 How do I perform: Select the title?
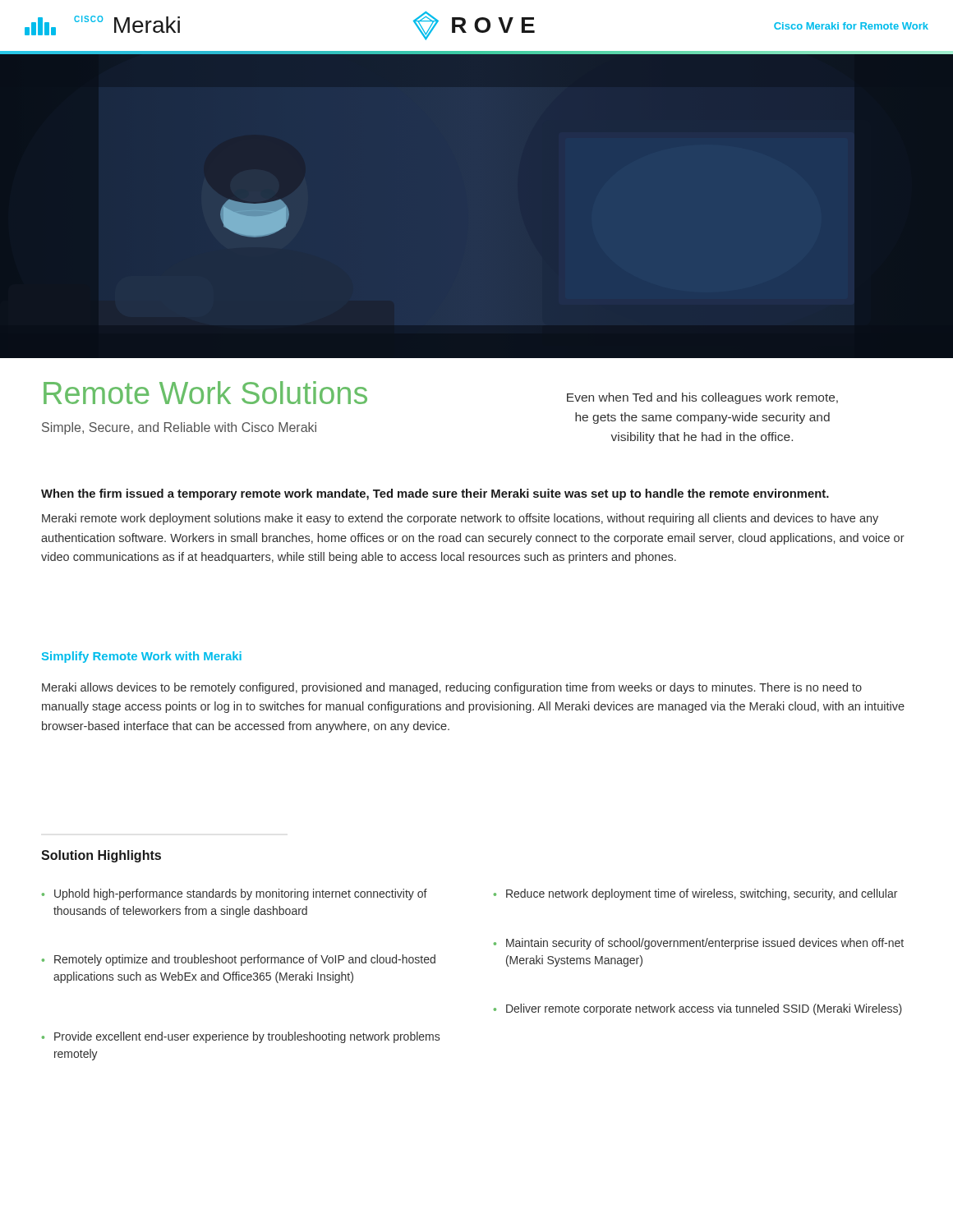(x=238, y=406)
